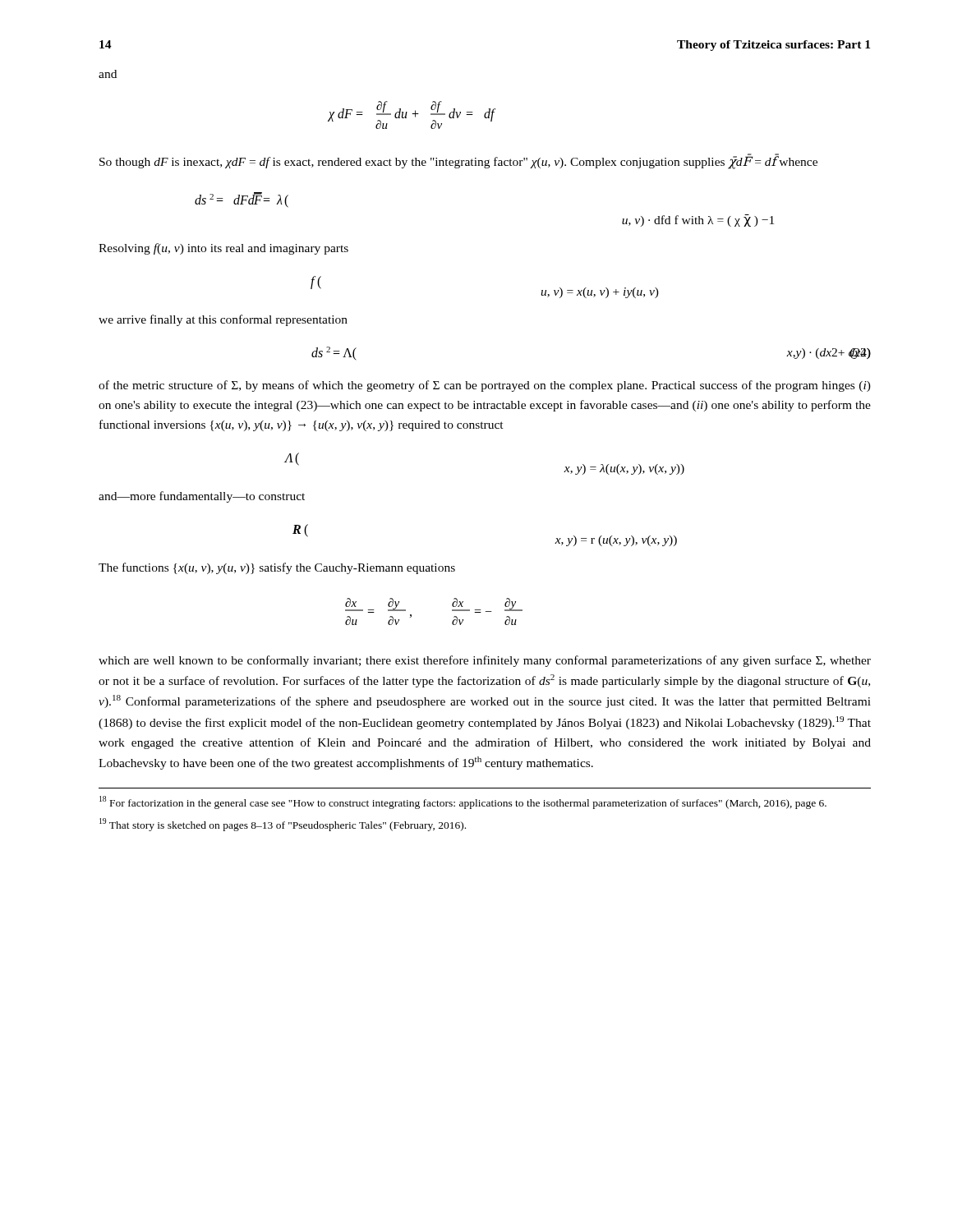This screenshot has height=1232, width=953.
Task: Point to the formula beginning "ds 2 = dFd F ="
Action: click(242, 200)
